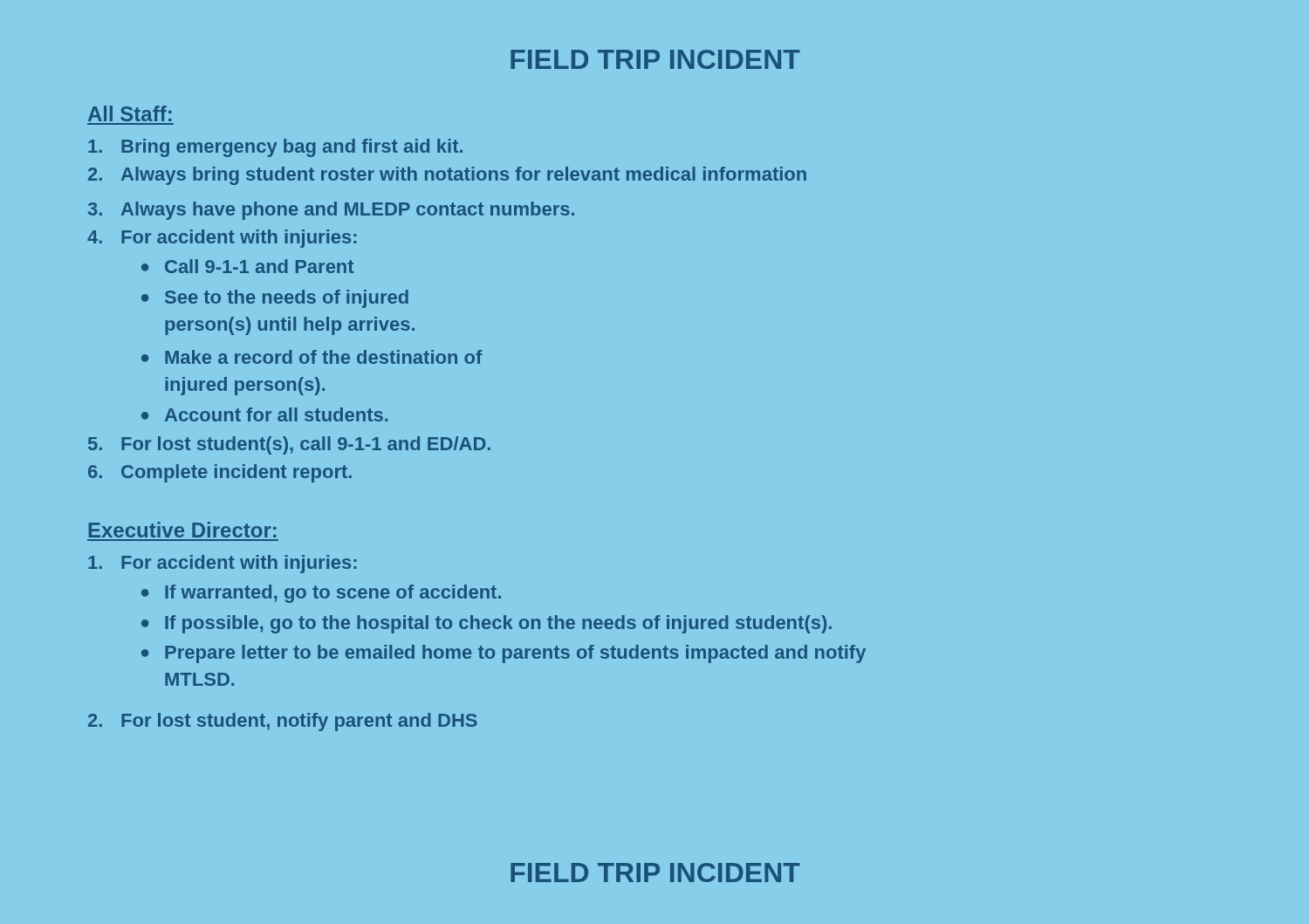The width and height of the screenshot is (1309, 924).
Task: Click on the element starting "Executive Director:"
Action: click(x=183, y=530)
